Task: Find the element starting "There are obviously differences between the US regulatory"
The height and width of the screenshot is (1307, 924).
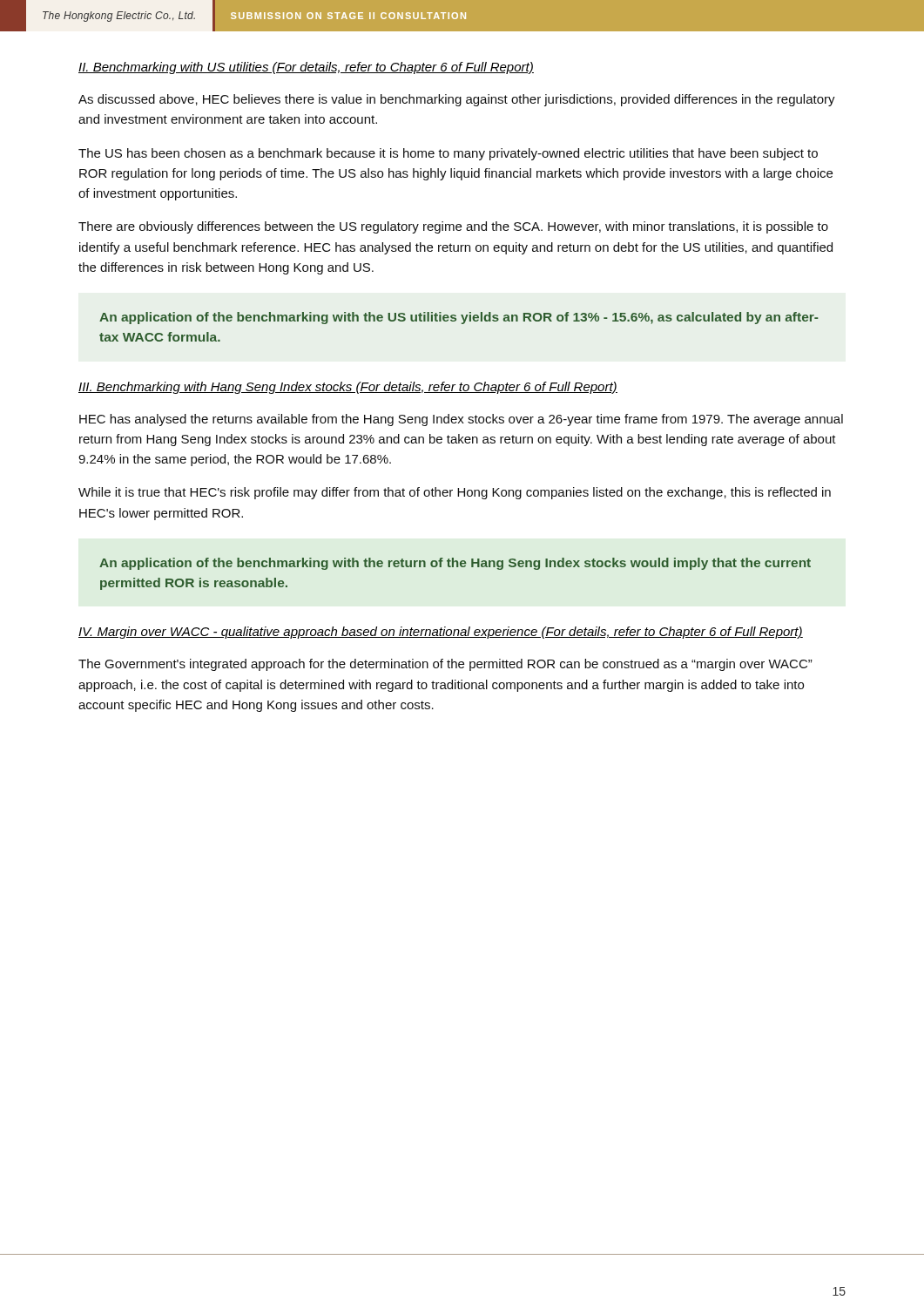Action: click(x=462, y=247)
